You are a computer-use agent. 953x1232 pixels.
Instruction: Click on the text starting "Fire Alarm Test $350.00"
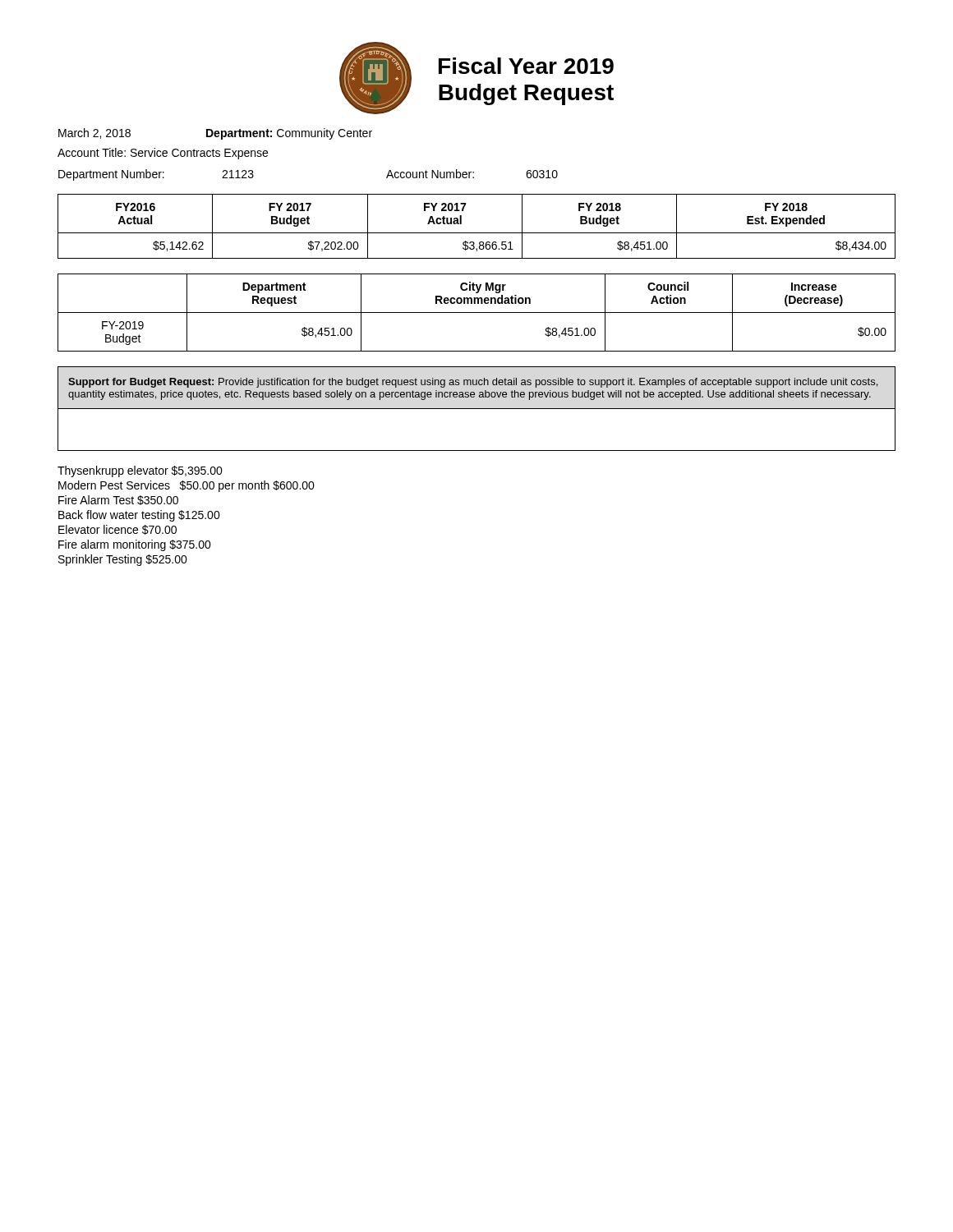coord(118,500)
